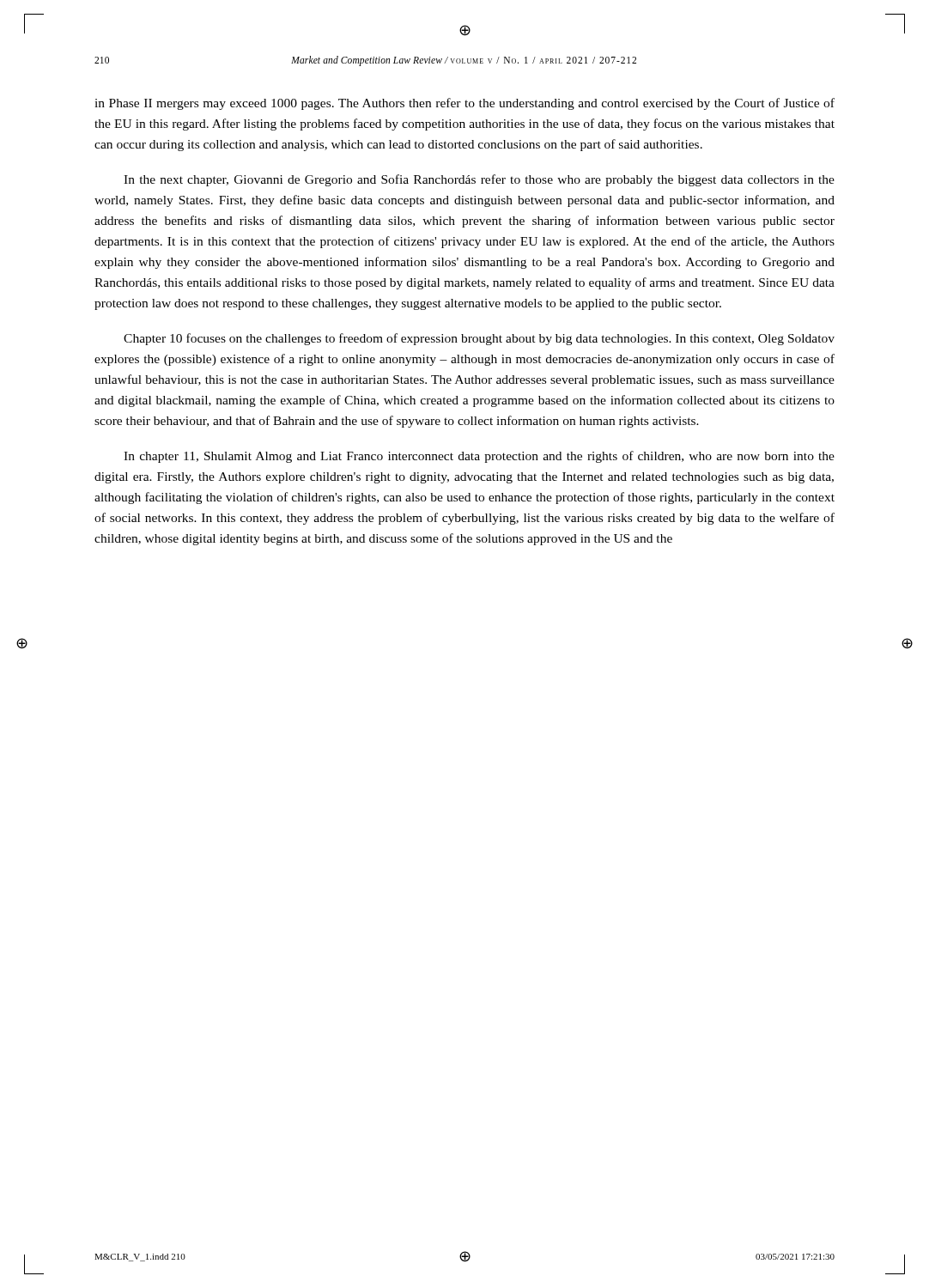Viewport: 929px width, 1288px height.
Task: Select the text starting "Chapter 10 focuses on the challenges to"
Action: [464, 379]
